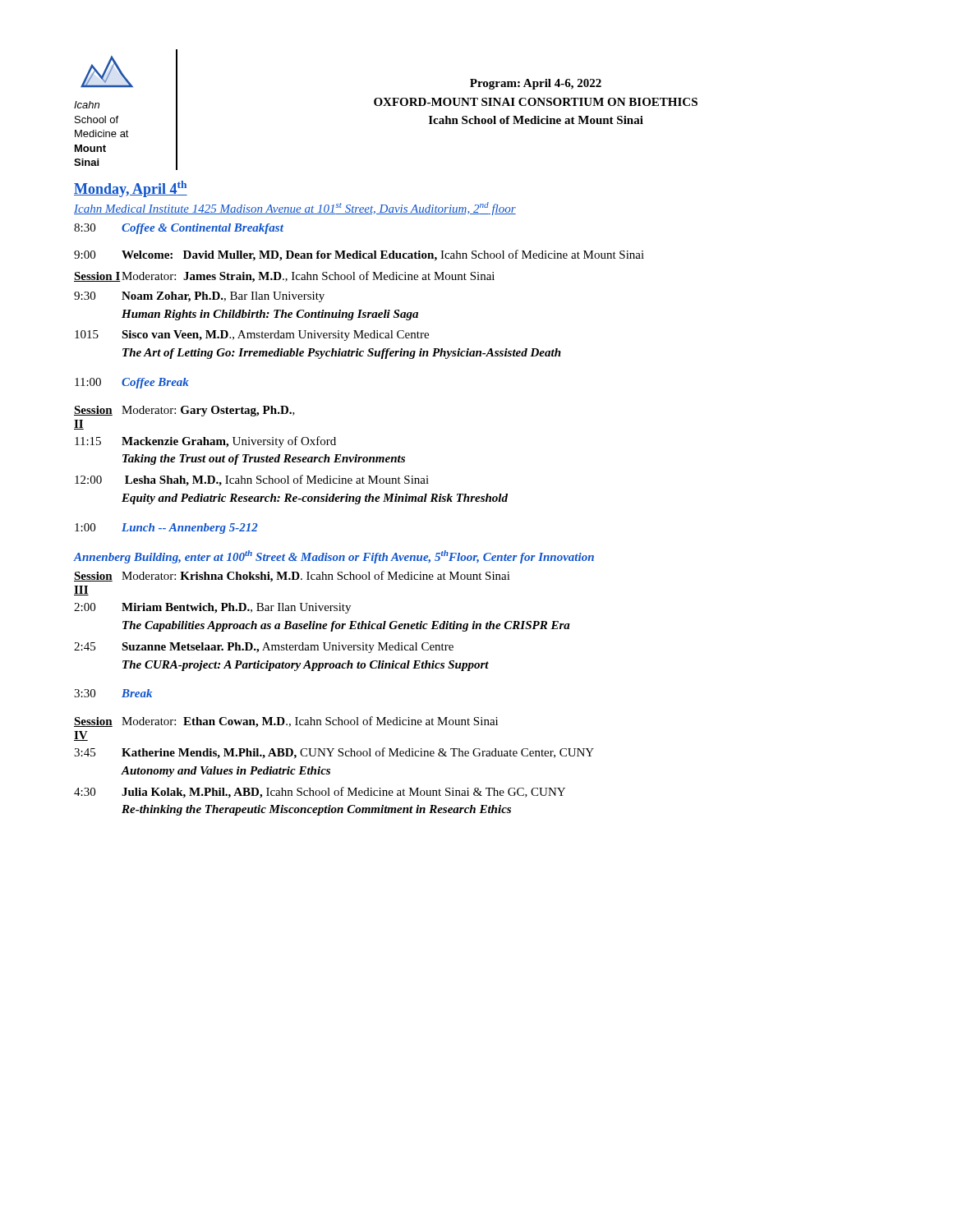
Task: Find the list item with the text "2:45 Suzanne Metselaar. Ph.D., Amsterdam"
Action: pos(476,656)
